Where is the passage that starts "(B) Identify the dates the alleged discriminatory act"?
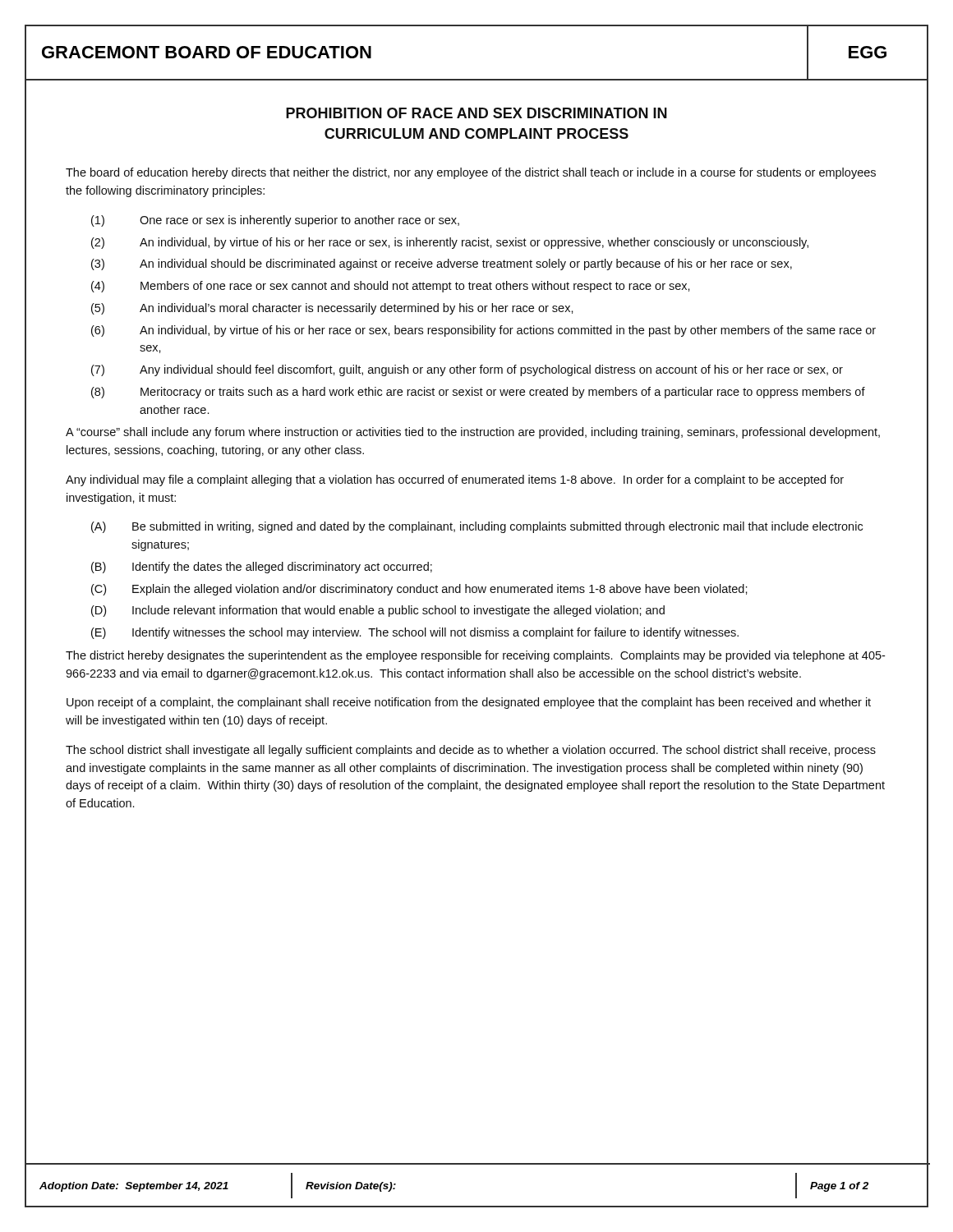Screen dimensions: 1232x953 point(262,568)
